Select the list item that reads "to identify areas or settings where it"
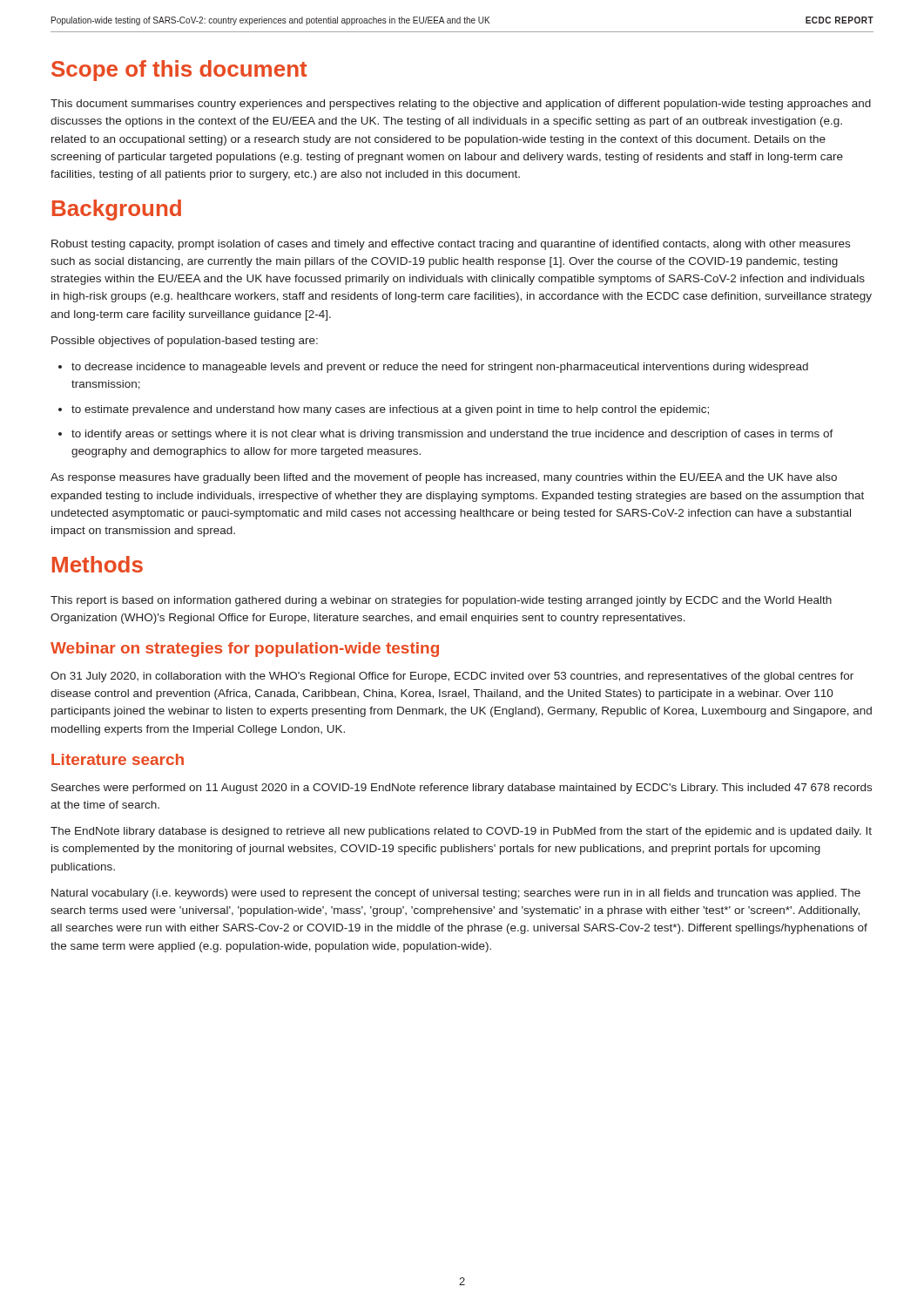Screen dimensions: 1307x924 462,443
